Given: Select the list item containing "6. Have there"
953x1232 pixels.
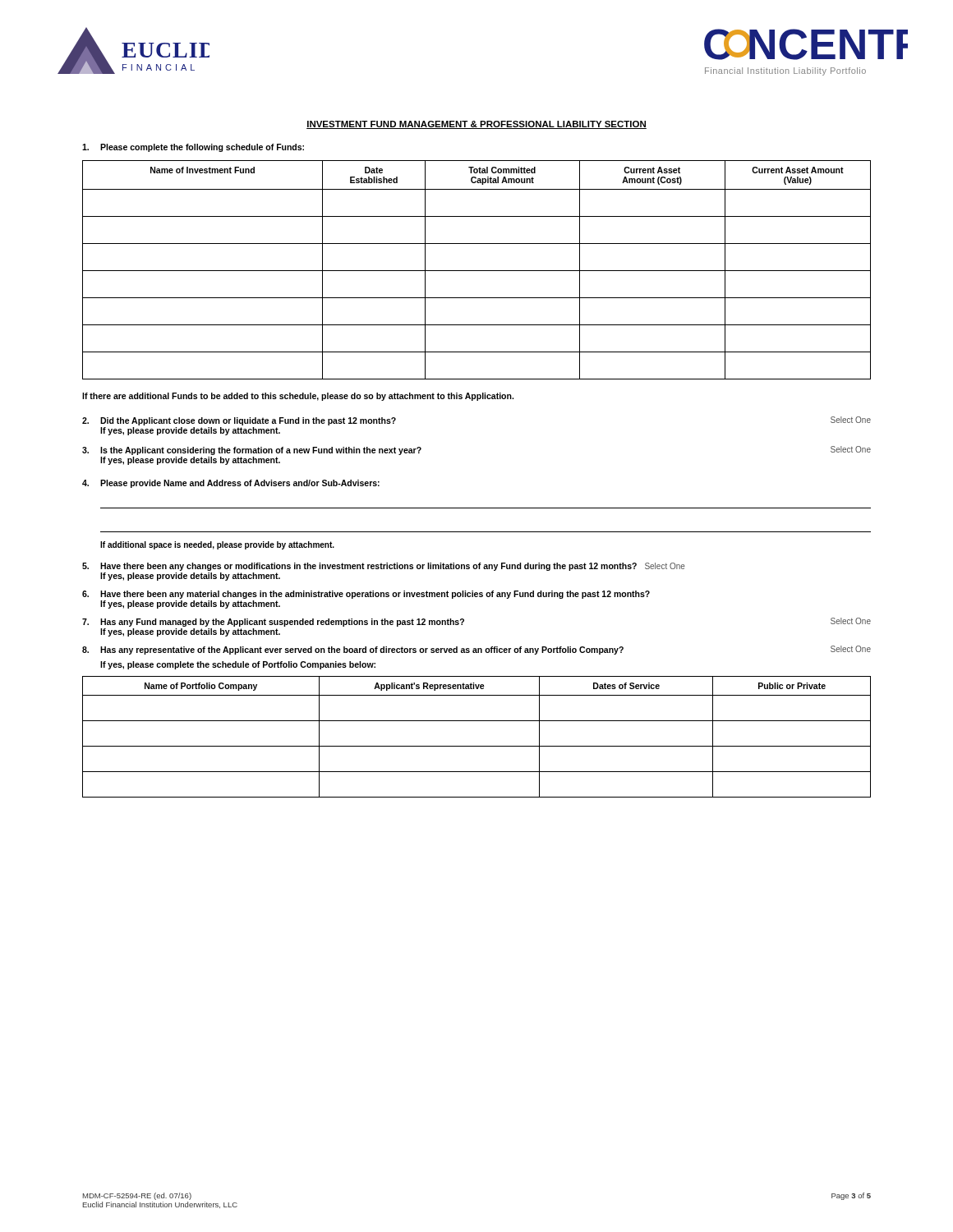Looking at the screenshot, I should (x=476, y=599).
